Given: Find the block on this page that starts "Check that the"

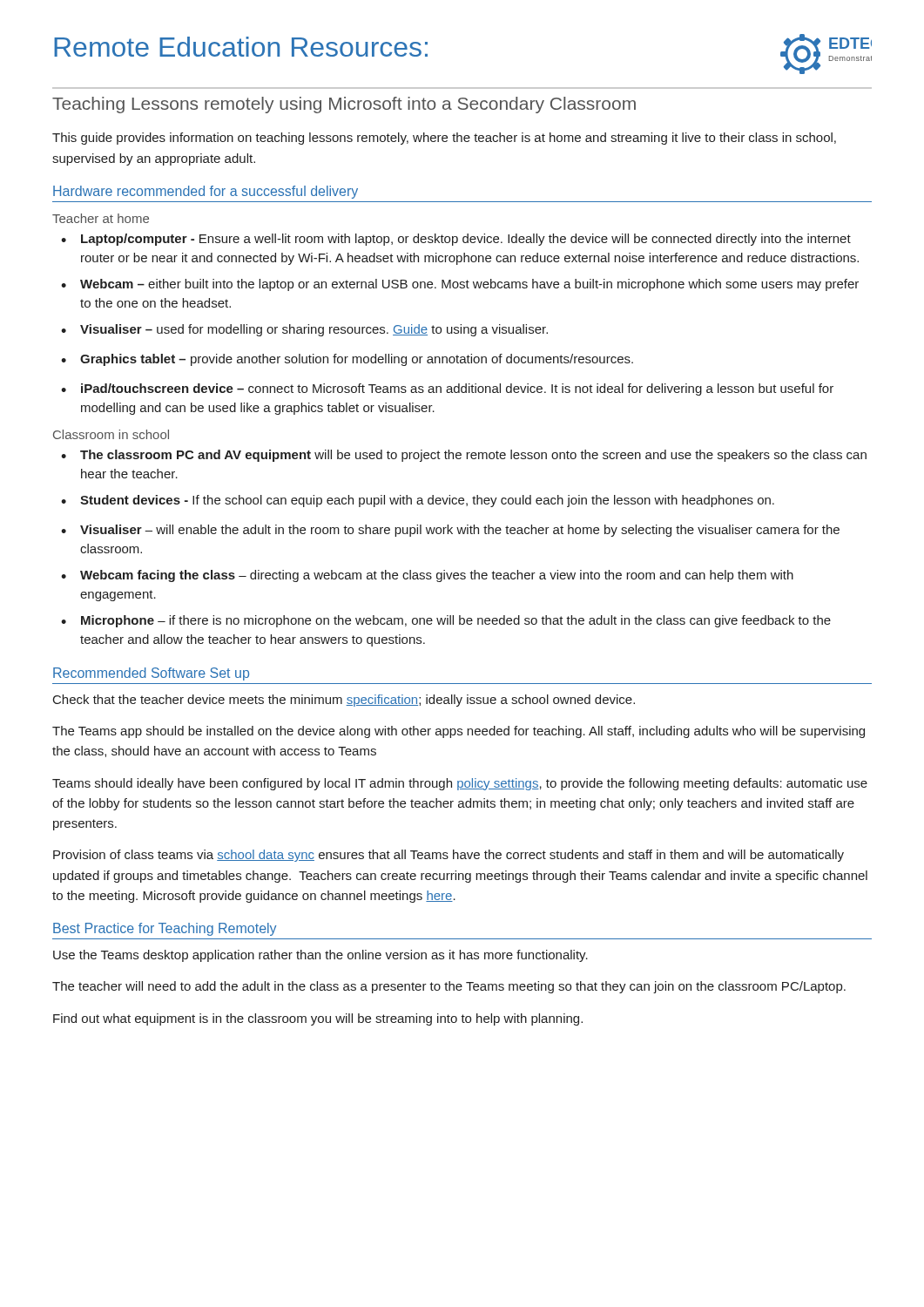Looking at the screenshot, I should [344, 699].
